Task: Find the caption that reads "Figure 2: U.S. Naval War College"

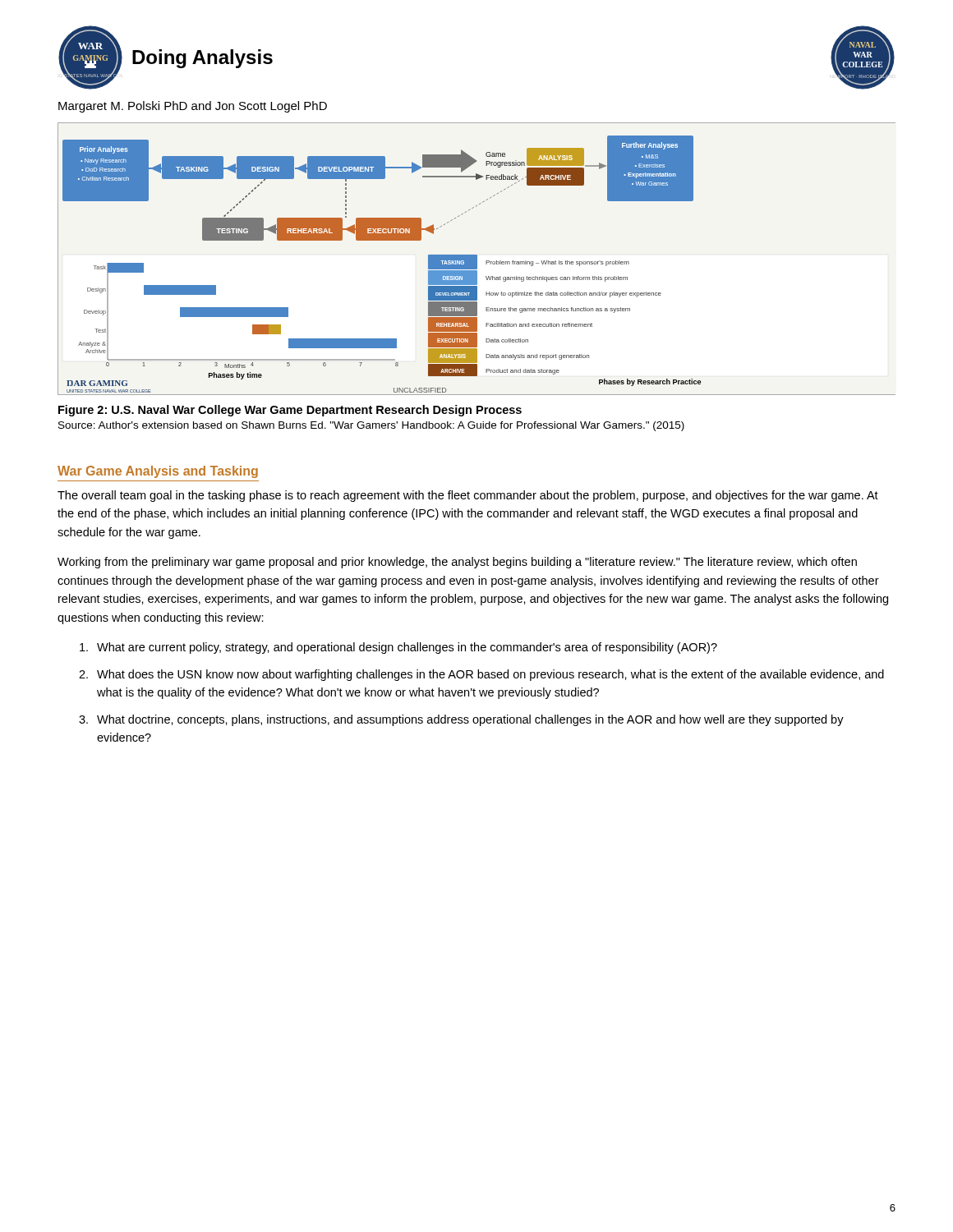Action: tap(476, 417)
